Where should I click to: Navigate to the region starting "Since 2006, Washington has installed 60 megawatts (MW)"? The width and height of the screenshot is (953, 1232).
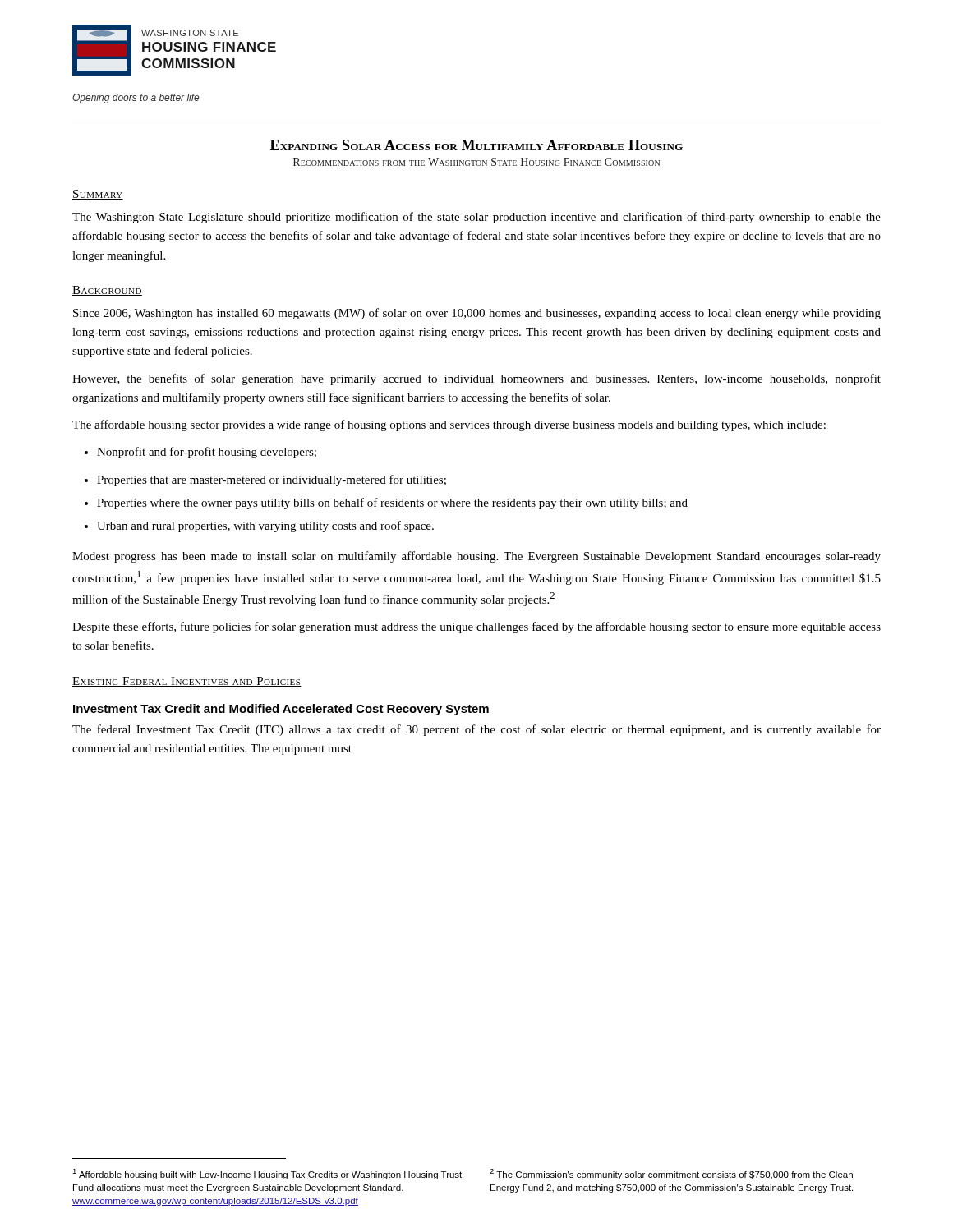click(476, 332)
